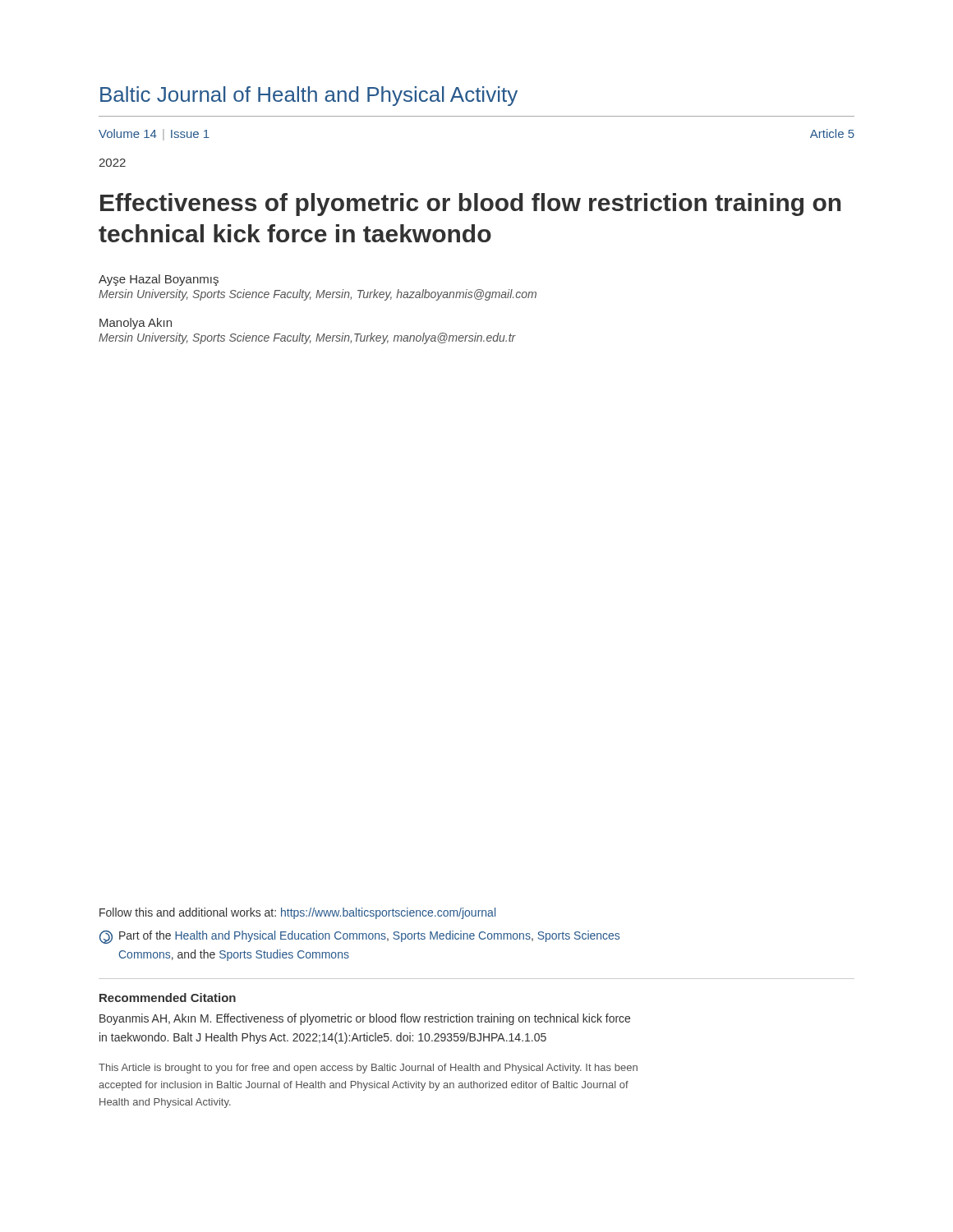Locate the text block that says "Follow this and additional works at:"

[x=297, y=912]
